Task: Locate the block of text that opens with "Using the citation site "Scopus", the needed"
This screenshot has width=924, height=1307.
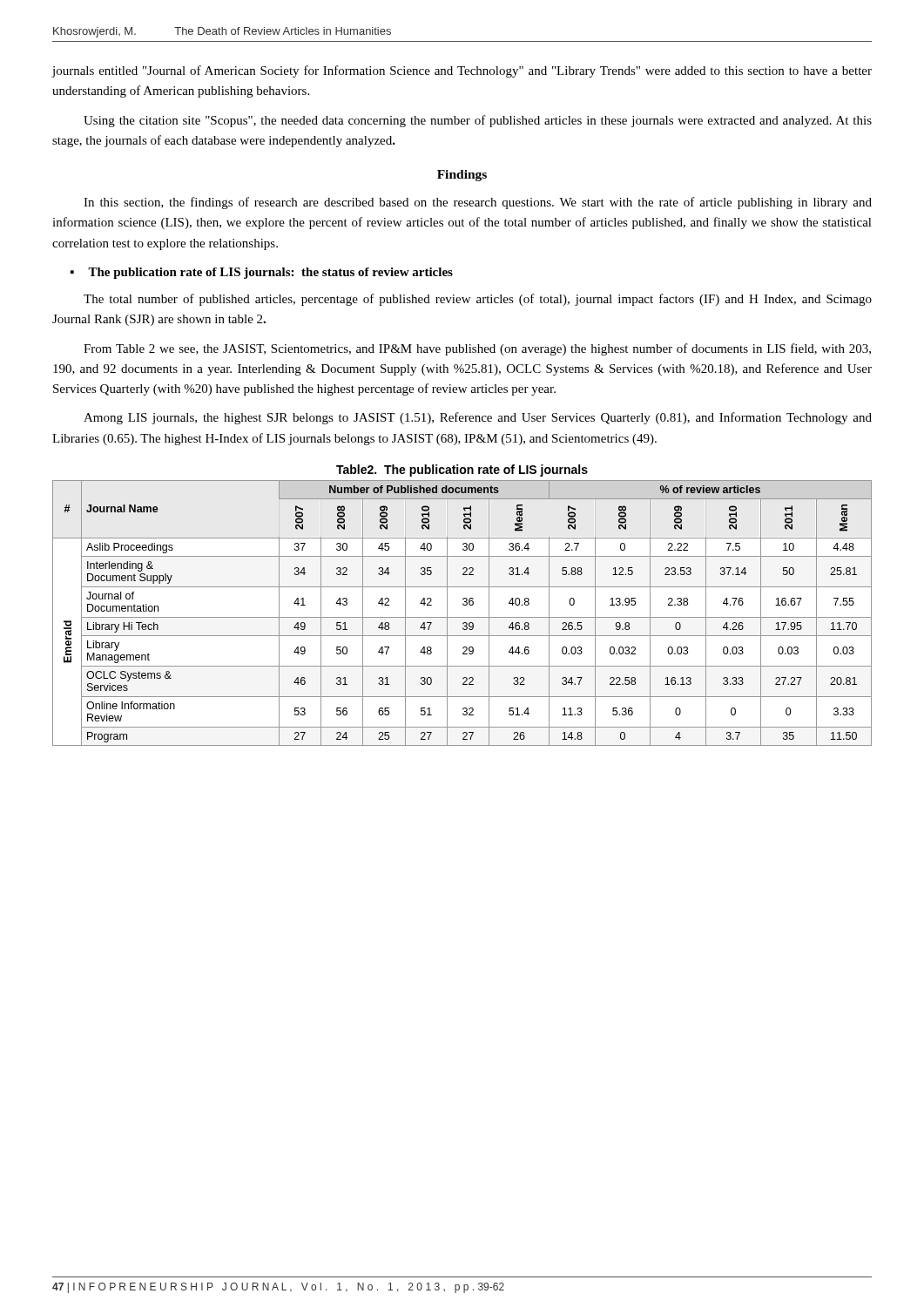Action: click(462, 130)
